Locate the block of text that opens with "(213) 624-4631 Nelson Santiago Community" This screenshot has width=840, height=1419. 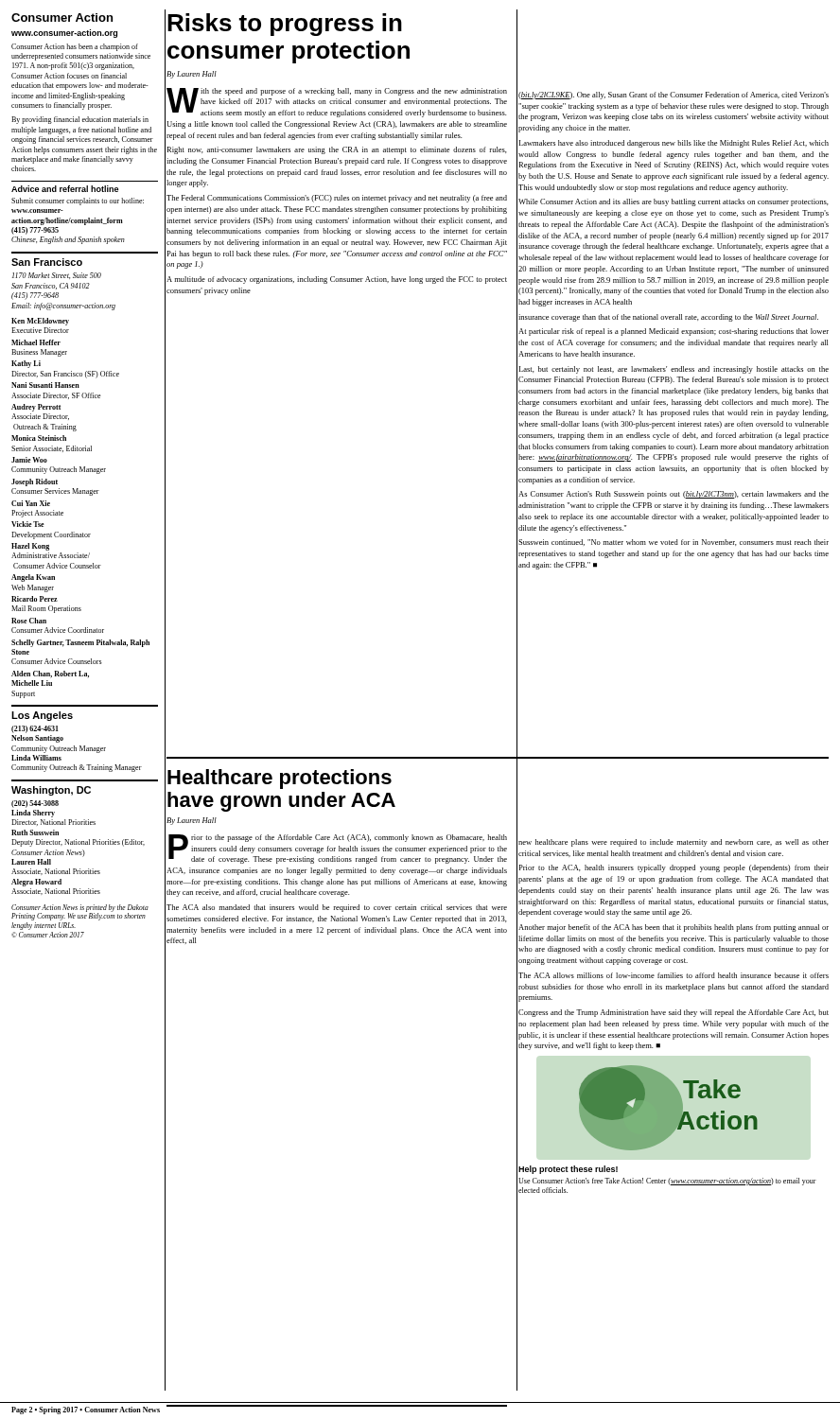[x=85, y=749]
